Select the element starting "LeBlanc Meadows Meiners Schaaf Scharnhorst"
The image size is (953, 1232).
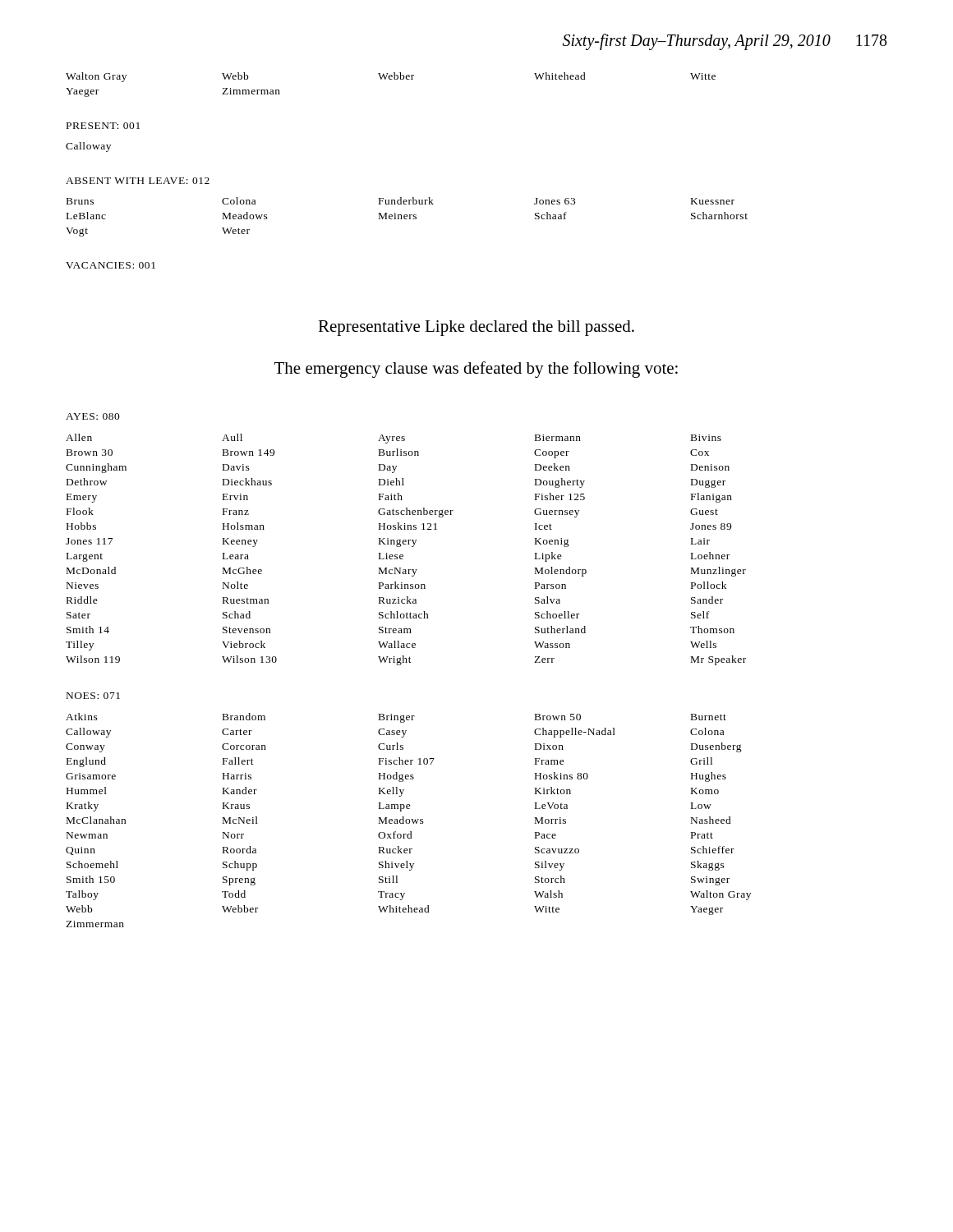pos(407,216)
